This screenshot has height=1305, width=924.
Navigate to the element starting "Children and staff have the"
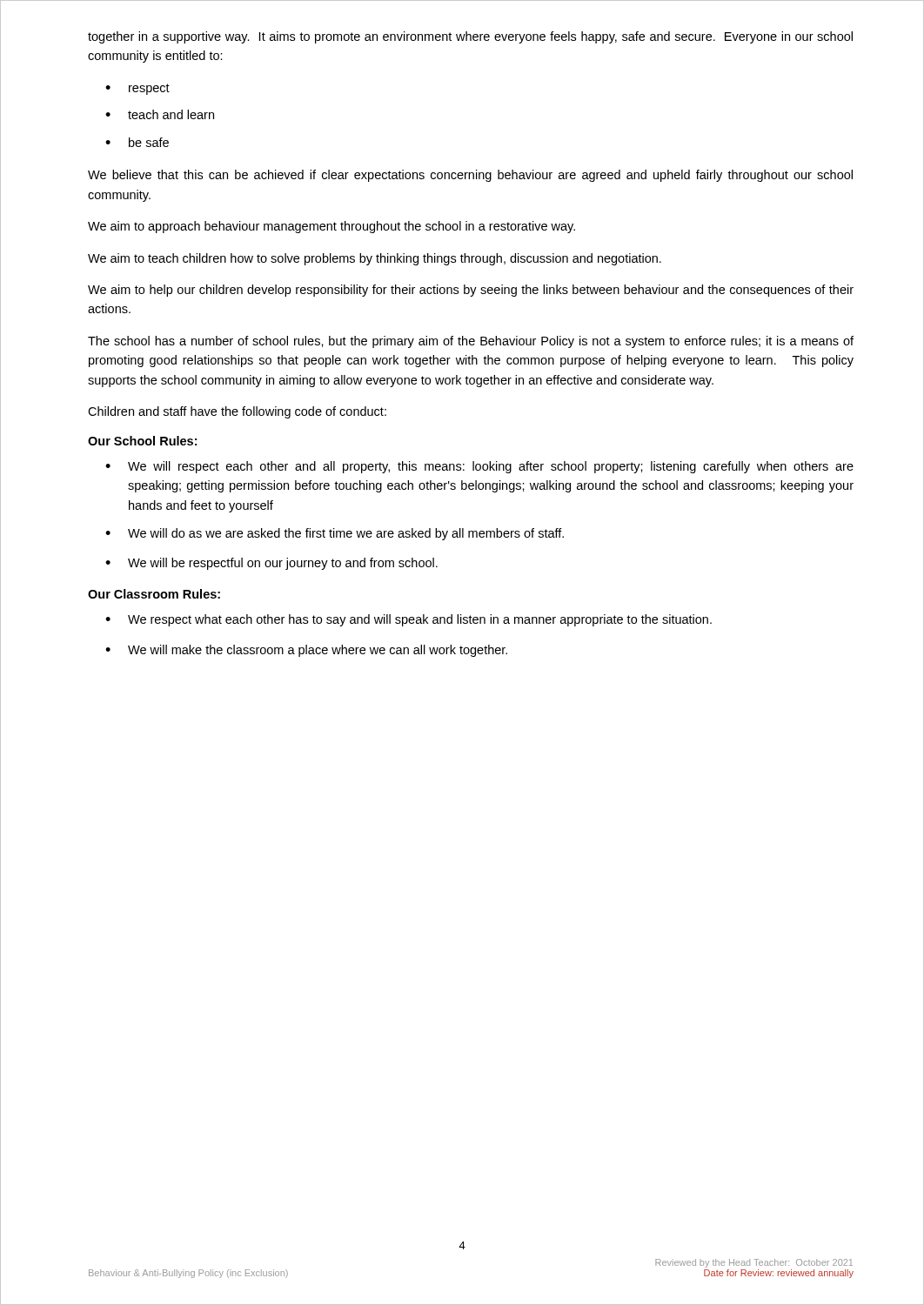pos(238,412)
